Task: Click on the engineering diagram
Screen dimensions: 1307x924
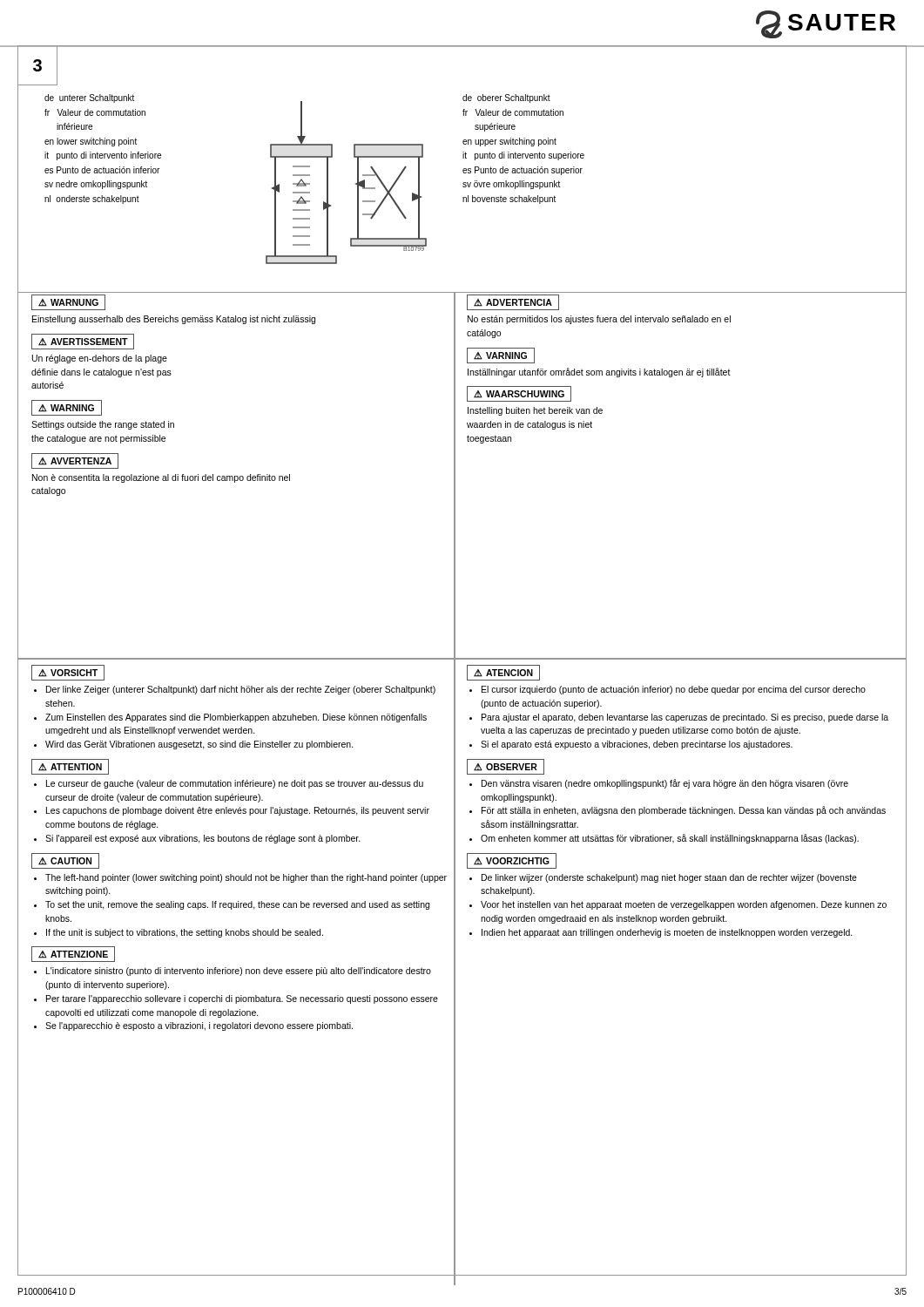Action: (336, 188)
